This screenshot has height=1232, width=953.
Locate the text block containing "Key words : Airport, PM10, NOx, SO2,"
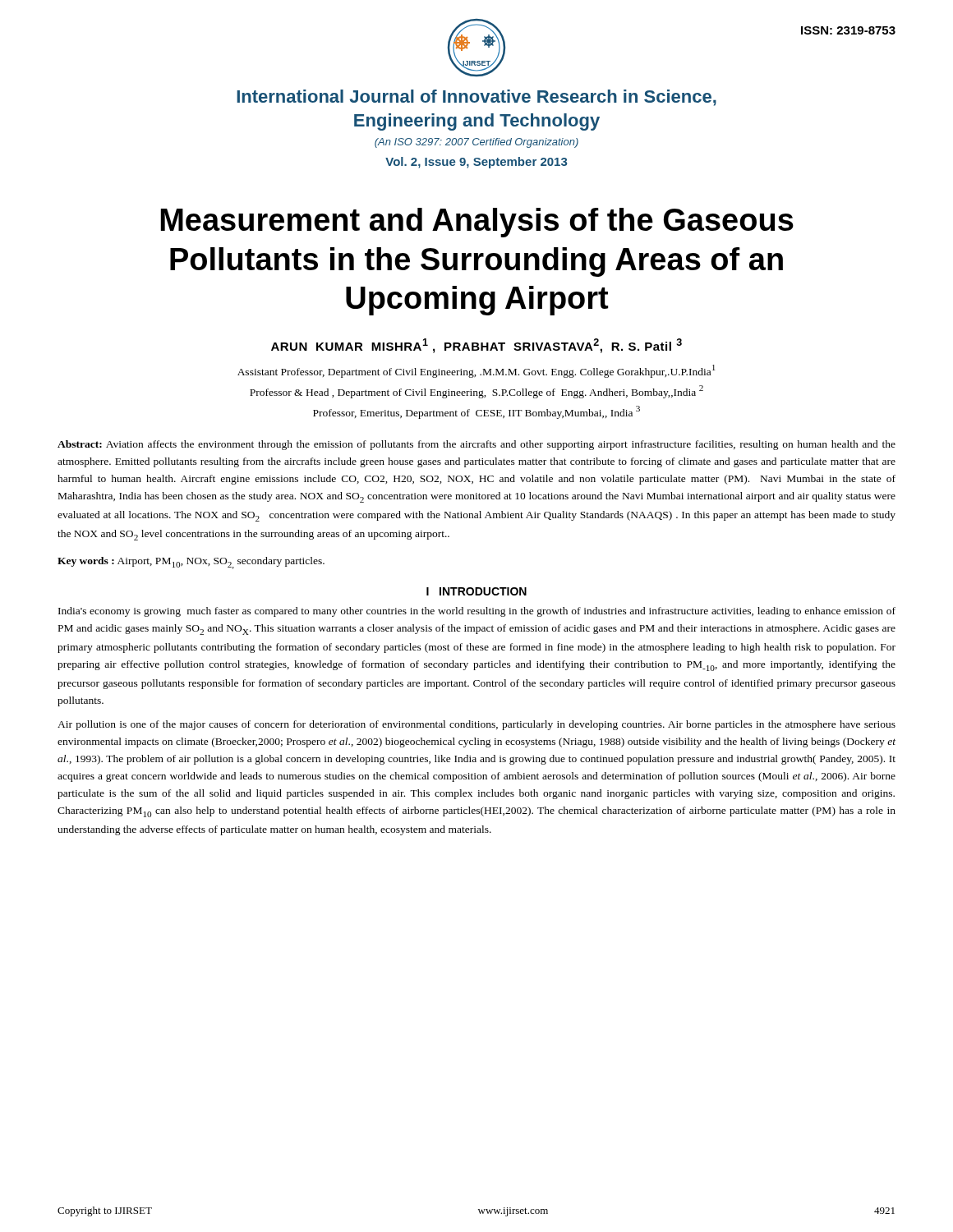pos(191,562)
